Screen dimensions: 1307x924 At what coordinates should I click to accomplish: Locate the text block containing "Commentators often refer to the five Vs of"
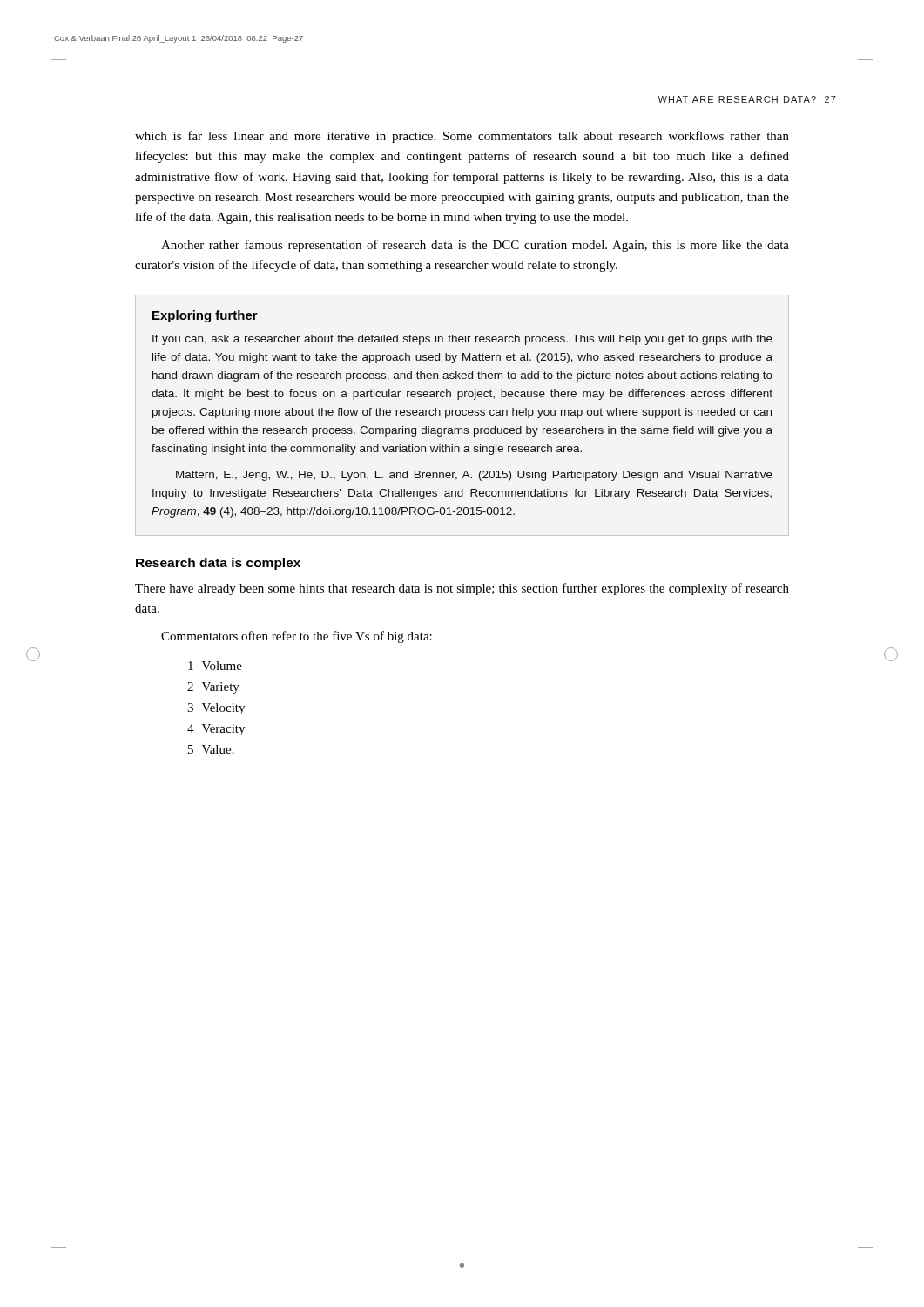click(297, 636)
